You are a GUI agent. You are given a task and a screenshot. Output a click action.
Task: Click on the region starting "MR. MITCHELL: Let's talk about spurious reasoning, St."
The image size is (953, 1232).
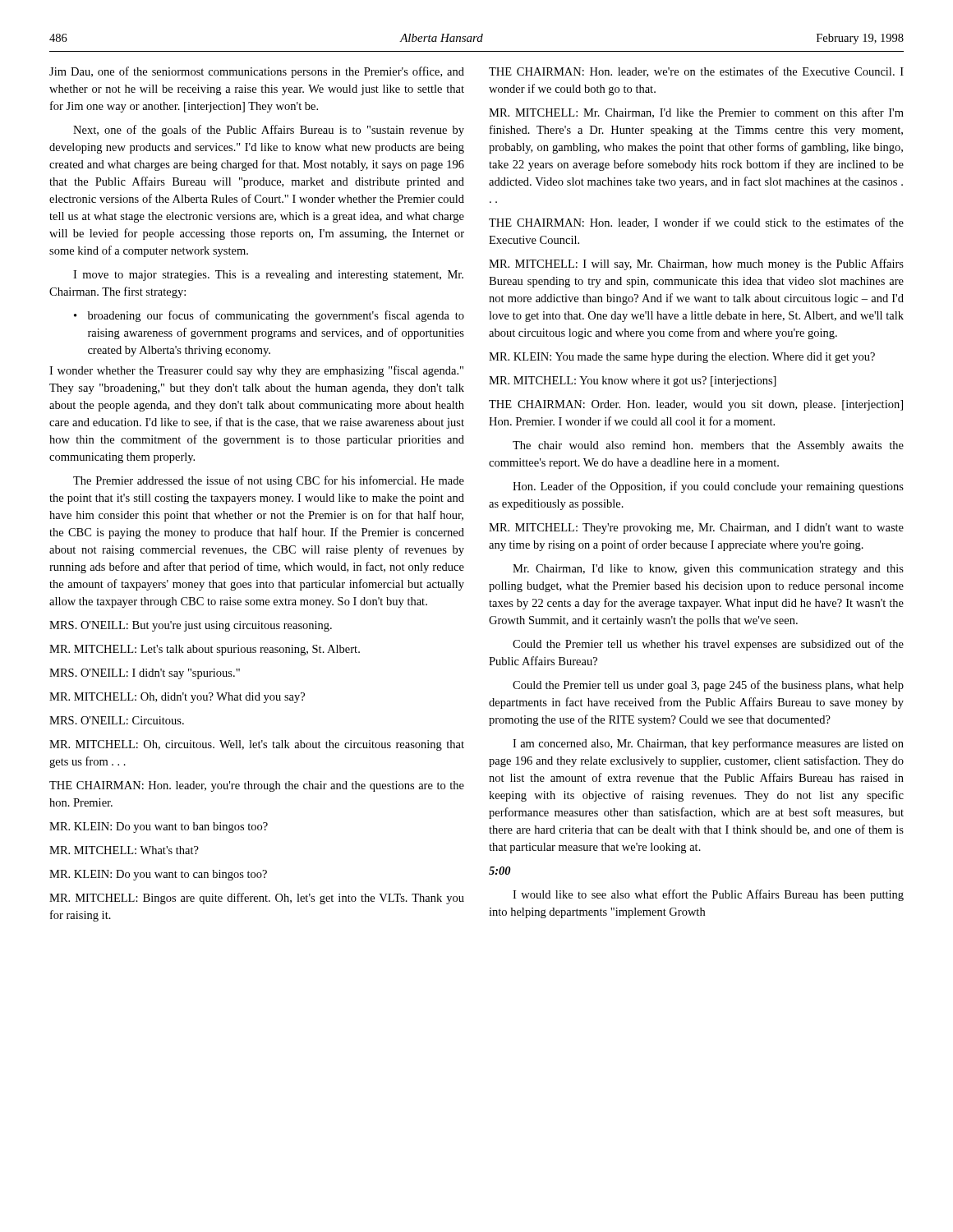[257, 650]
